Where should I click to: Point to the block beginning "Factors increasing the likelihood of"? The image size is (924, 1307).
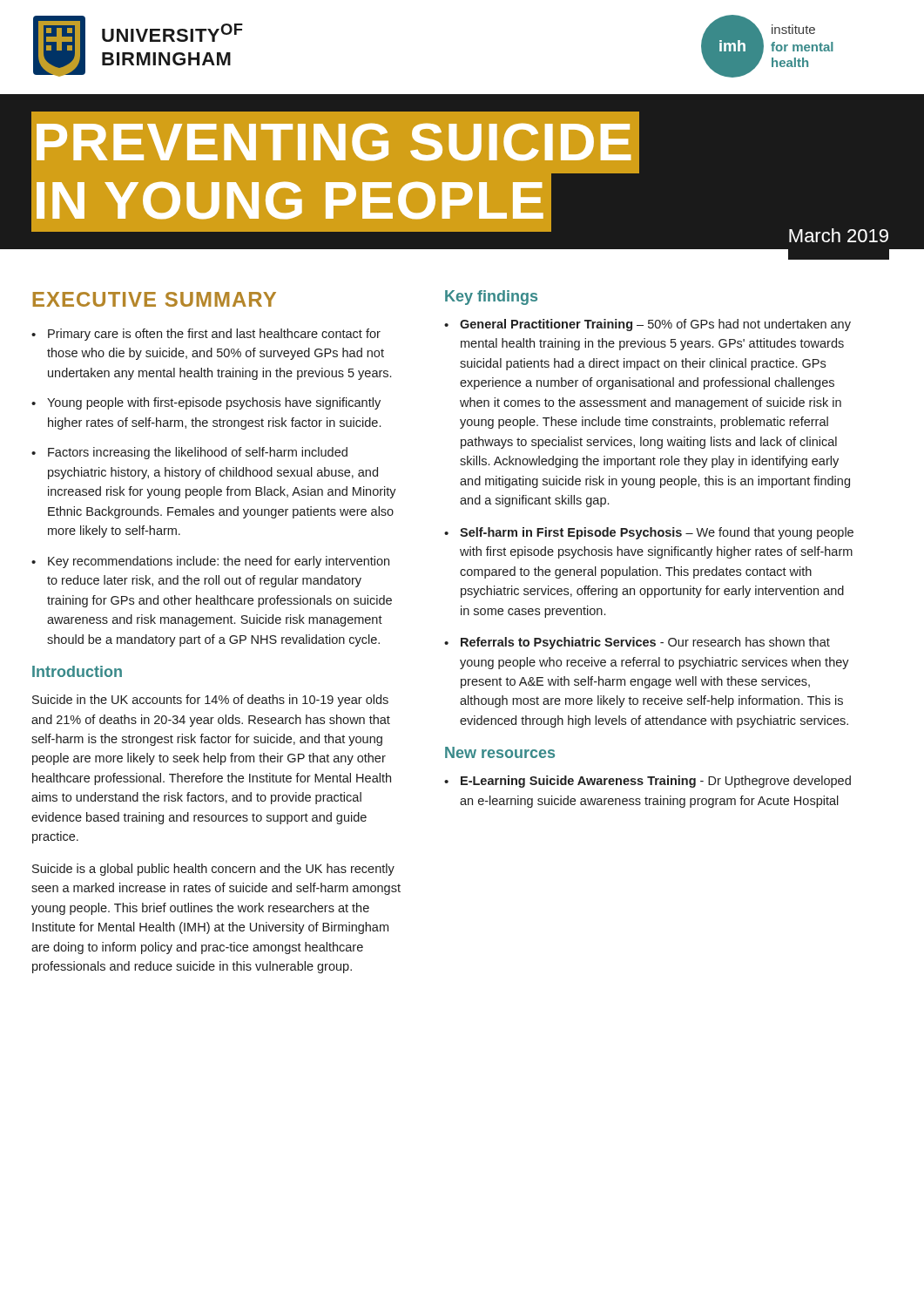pos(221,492)
